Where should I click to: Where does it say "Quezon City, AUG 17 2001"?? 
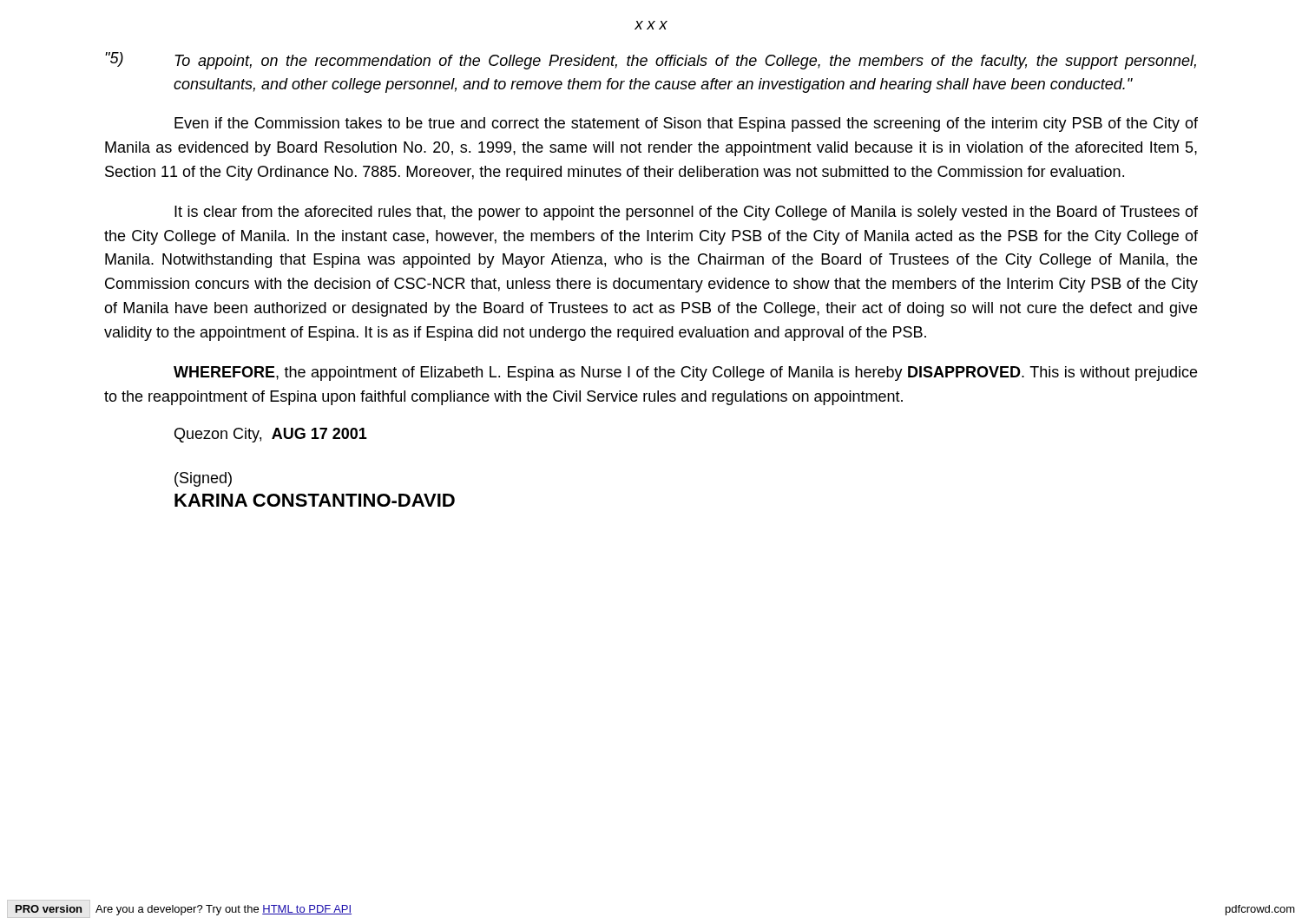tap(270, 434)
